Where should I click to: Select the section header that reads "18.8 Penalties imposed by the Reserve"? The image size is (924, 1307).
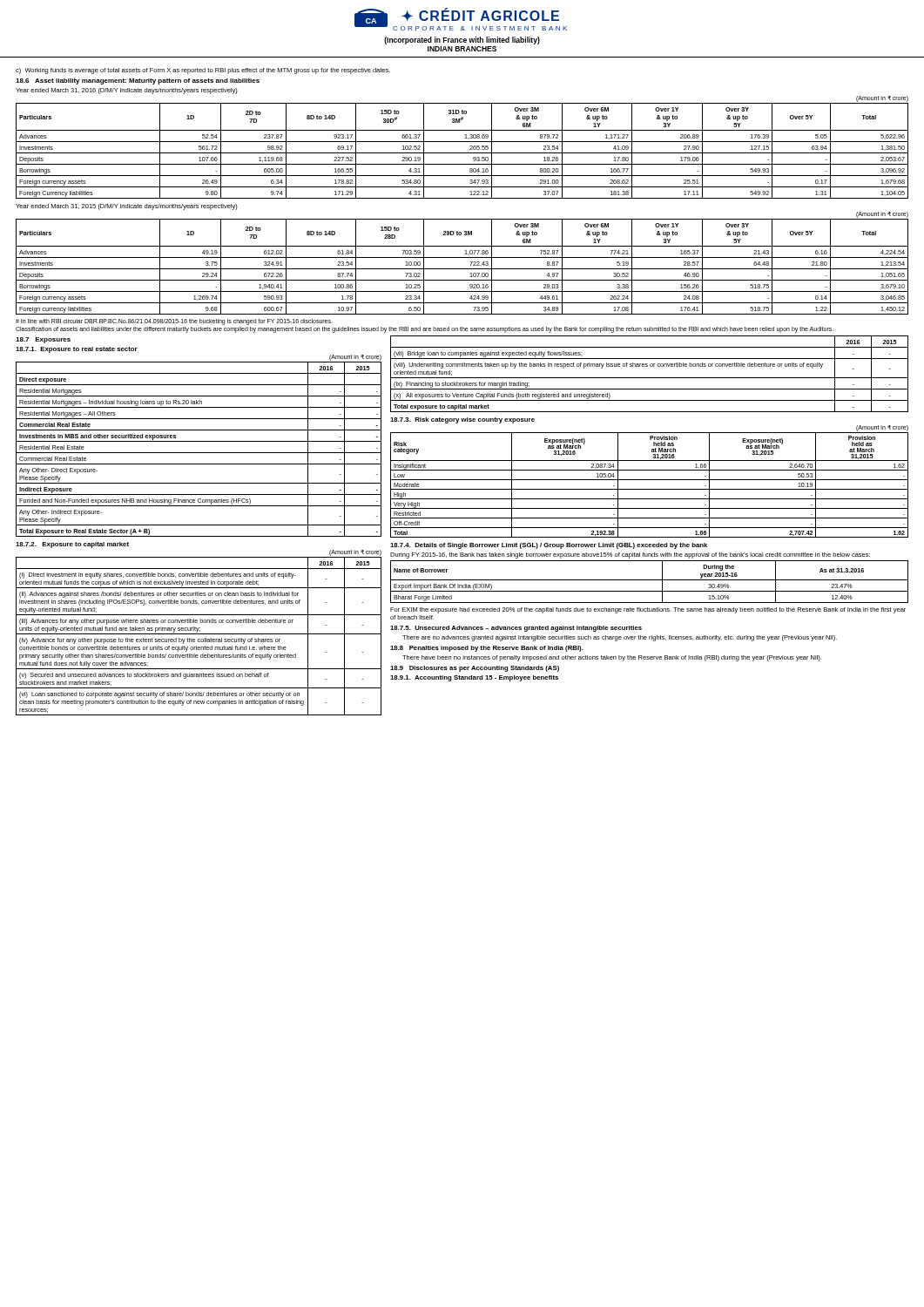tap(487, 648)
